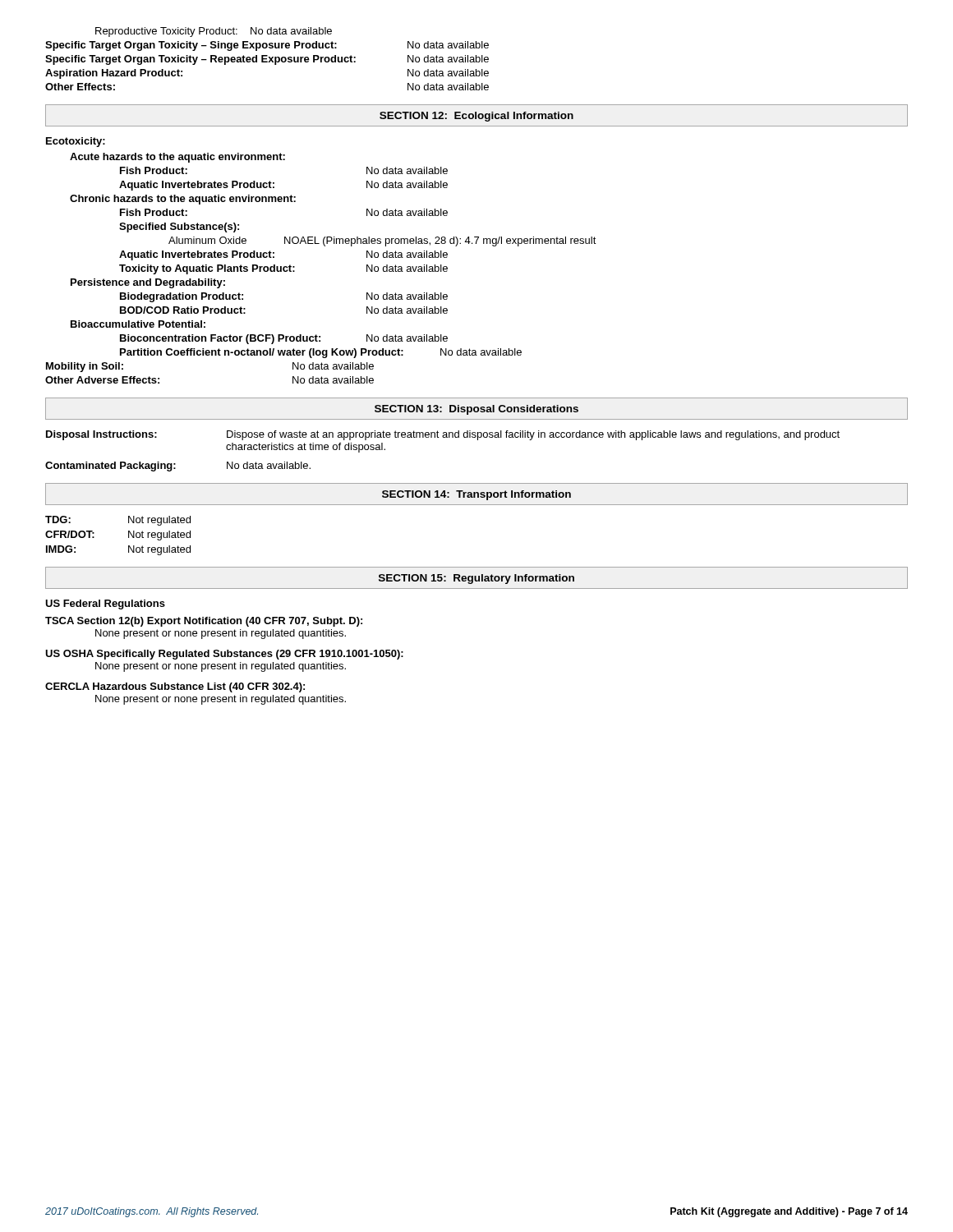Locate the passage starting "SECTION 13: Disposal Considerations"
The height and width of the screenshot is (1232, 953).
[476, 409]
